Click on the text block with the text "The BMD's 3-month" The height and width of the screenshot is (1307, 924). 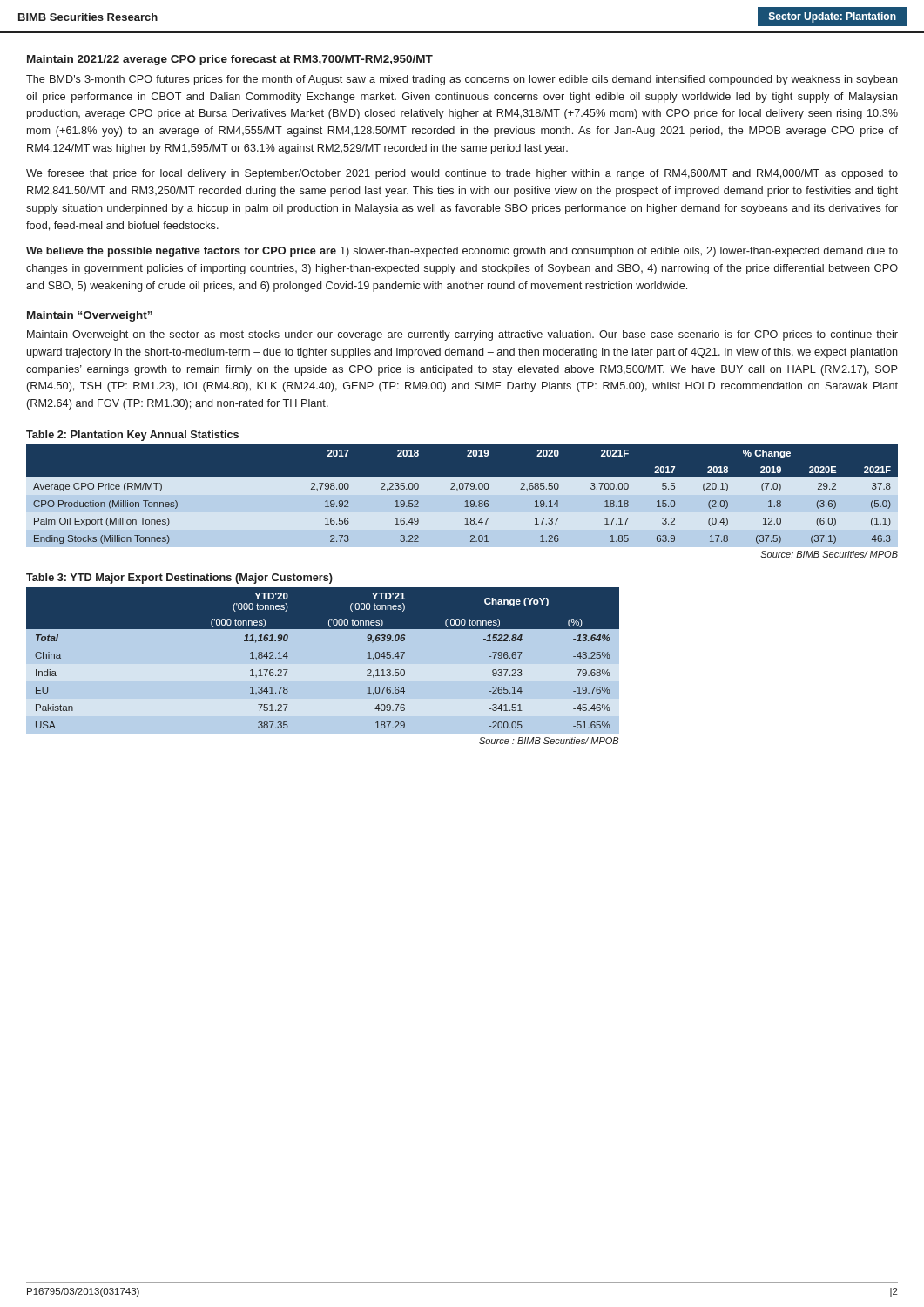point(462,114)
